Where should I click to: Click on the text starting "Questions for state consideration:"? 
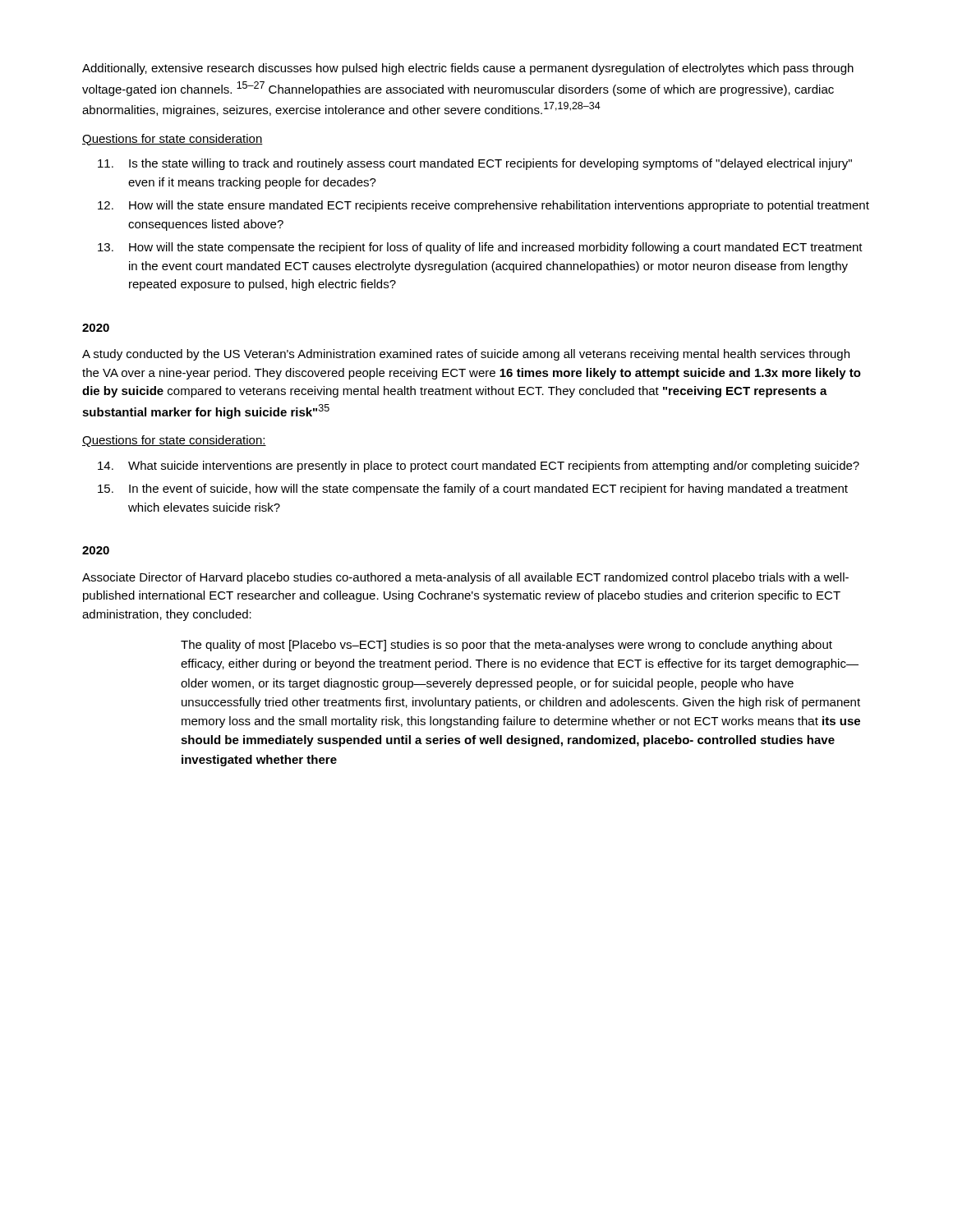(x=174, y=440)
